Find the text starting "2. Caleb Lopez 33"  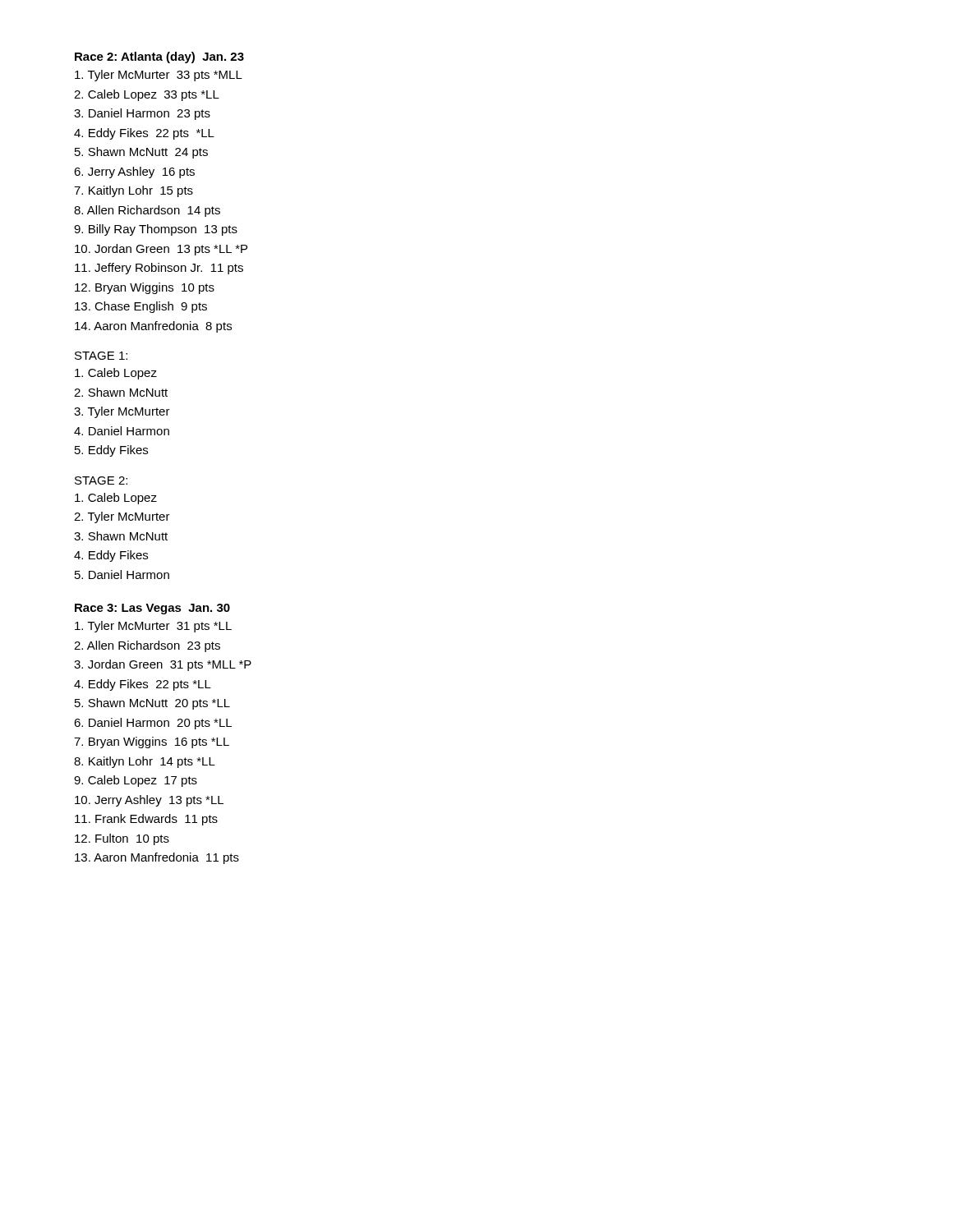click(147, 94)
